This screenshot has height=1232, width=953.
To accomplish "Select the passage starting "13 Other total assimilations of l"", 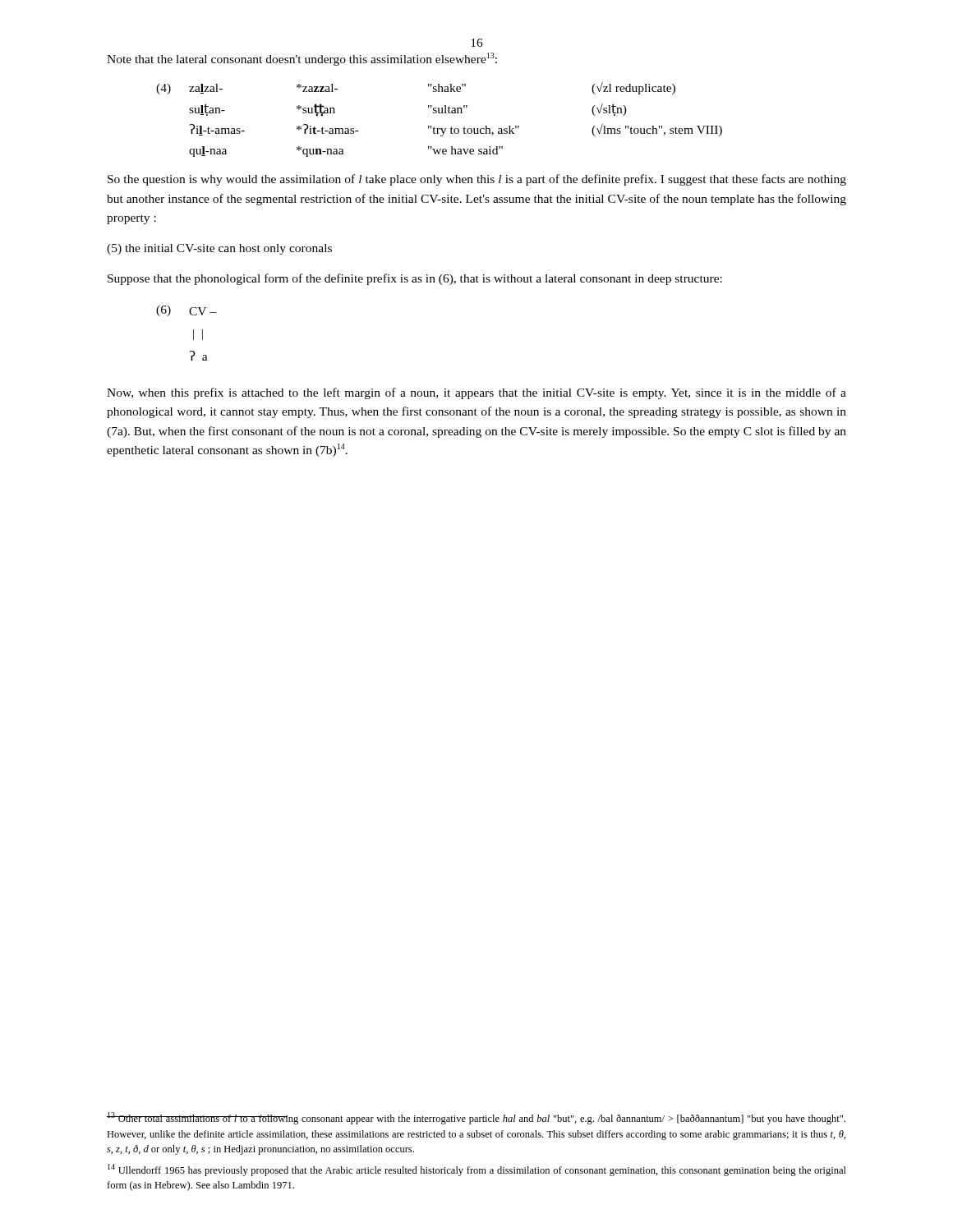I will coord(476,1133).
